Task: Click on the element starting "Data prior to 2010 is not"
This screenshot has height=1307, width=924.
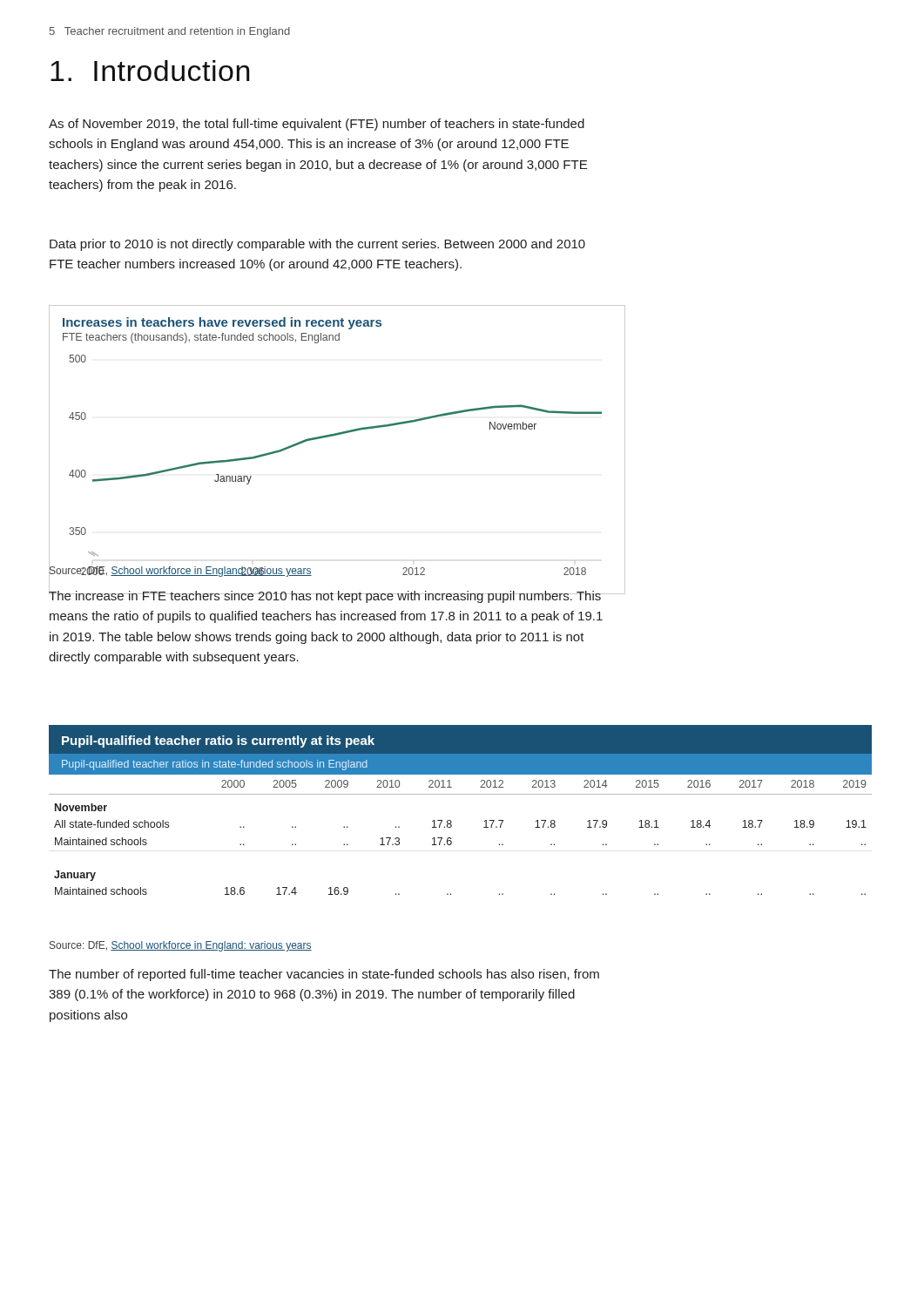Action: pyautogui.click(x=317, y=254)
